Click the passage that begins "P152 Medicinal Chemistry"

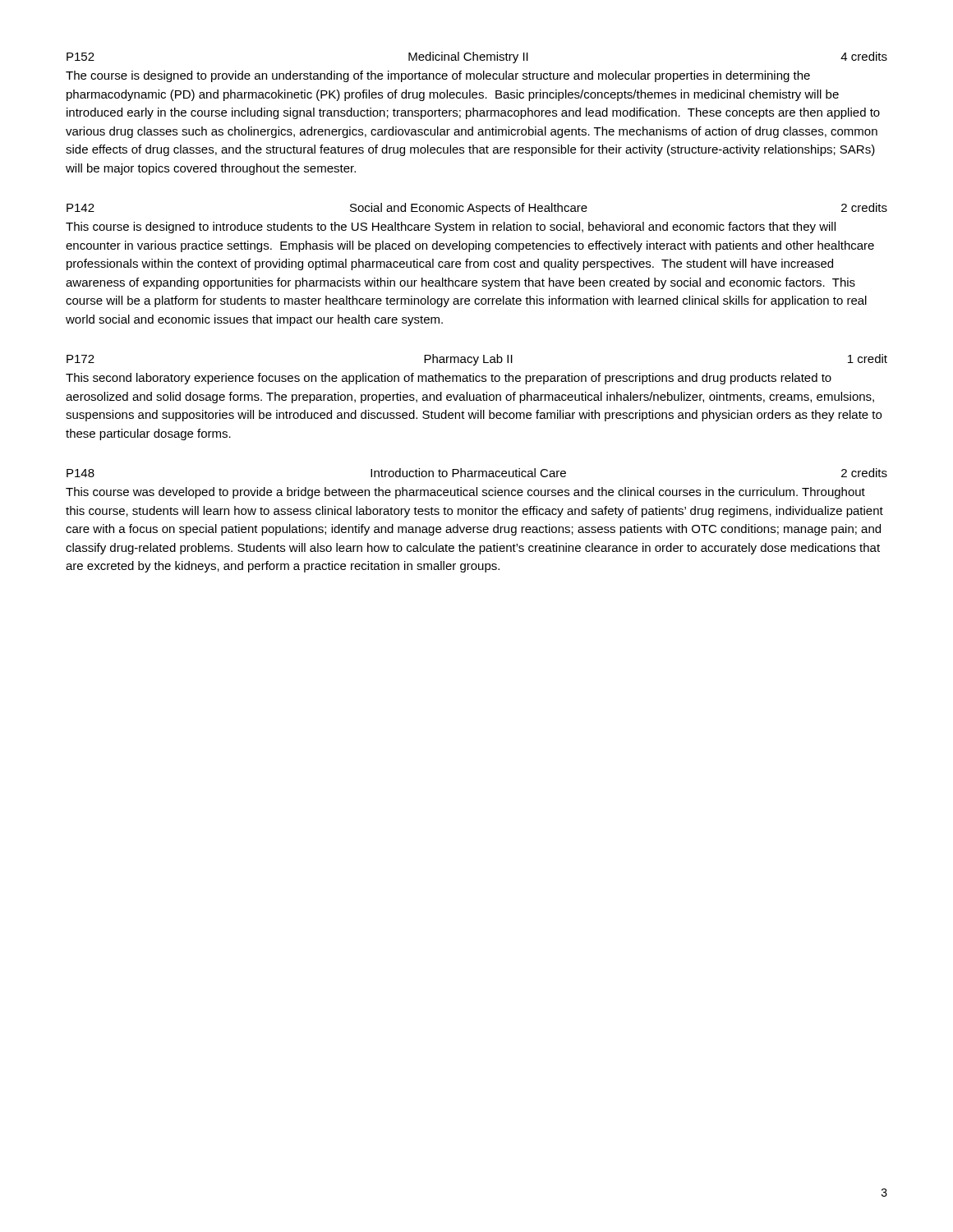pos(476,113)
